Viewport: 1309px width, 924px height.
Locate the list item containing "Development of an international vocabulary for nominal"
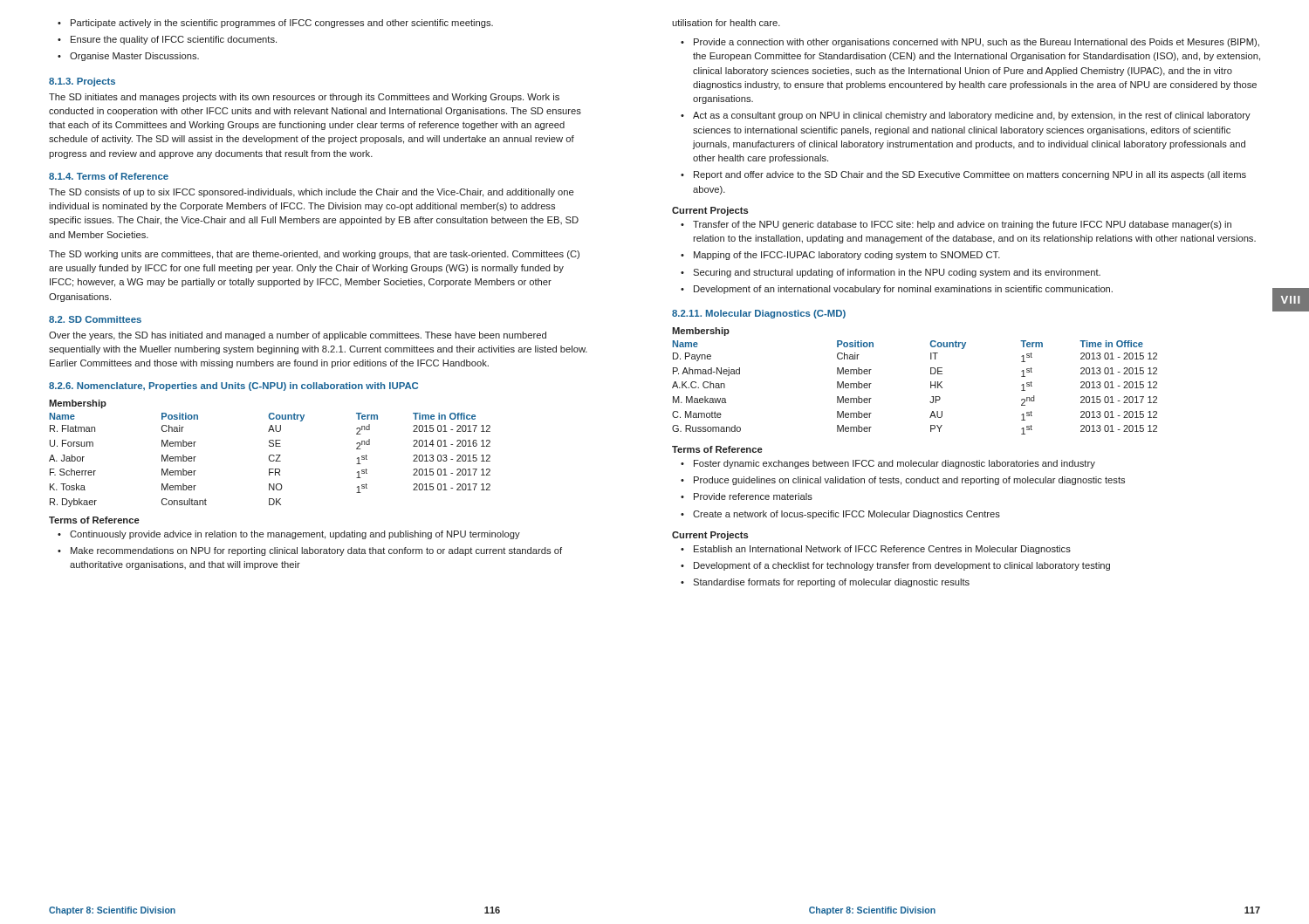coord(903,289)
